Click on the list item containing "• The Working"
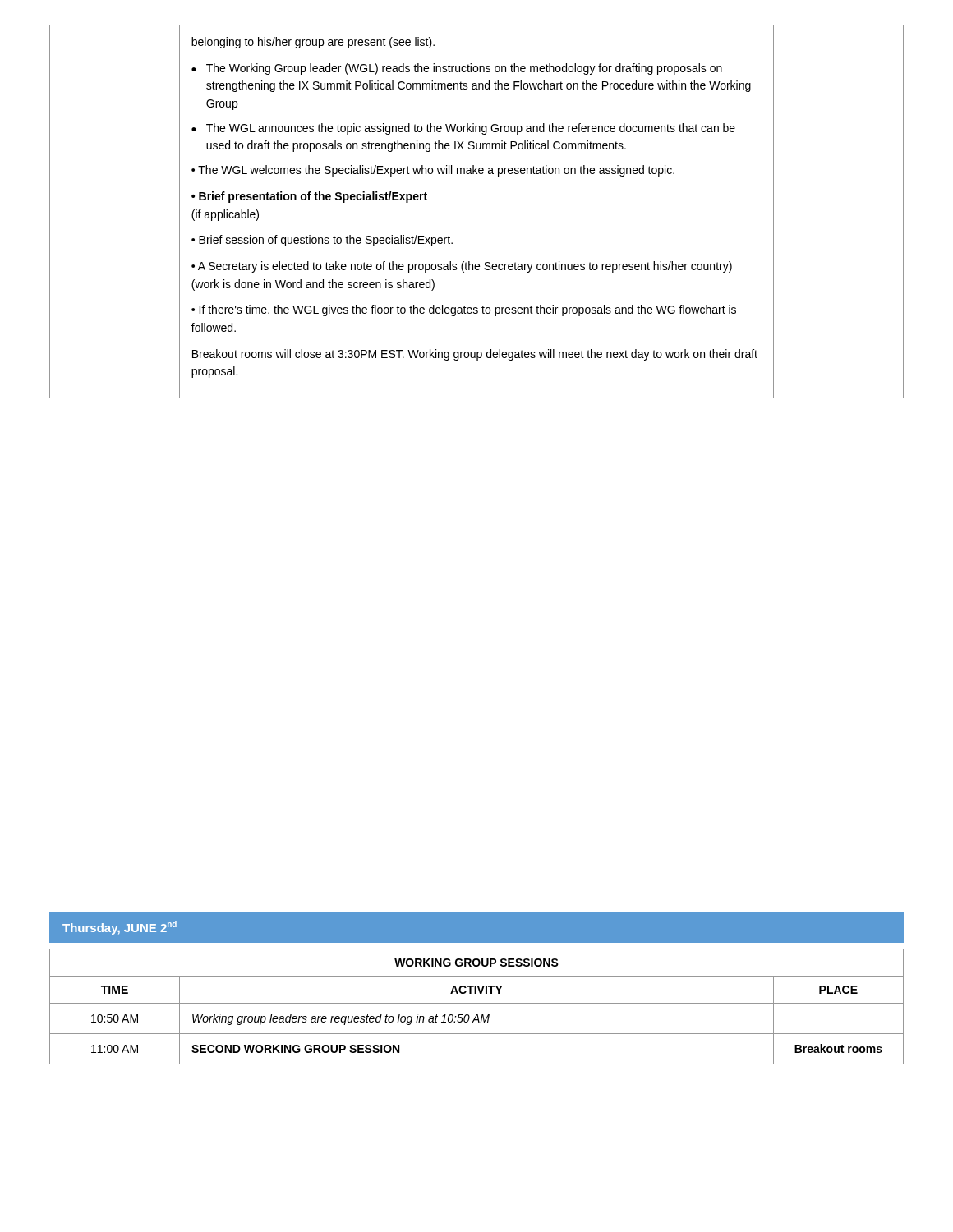 476,86
